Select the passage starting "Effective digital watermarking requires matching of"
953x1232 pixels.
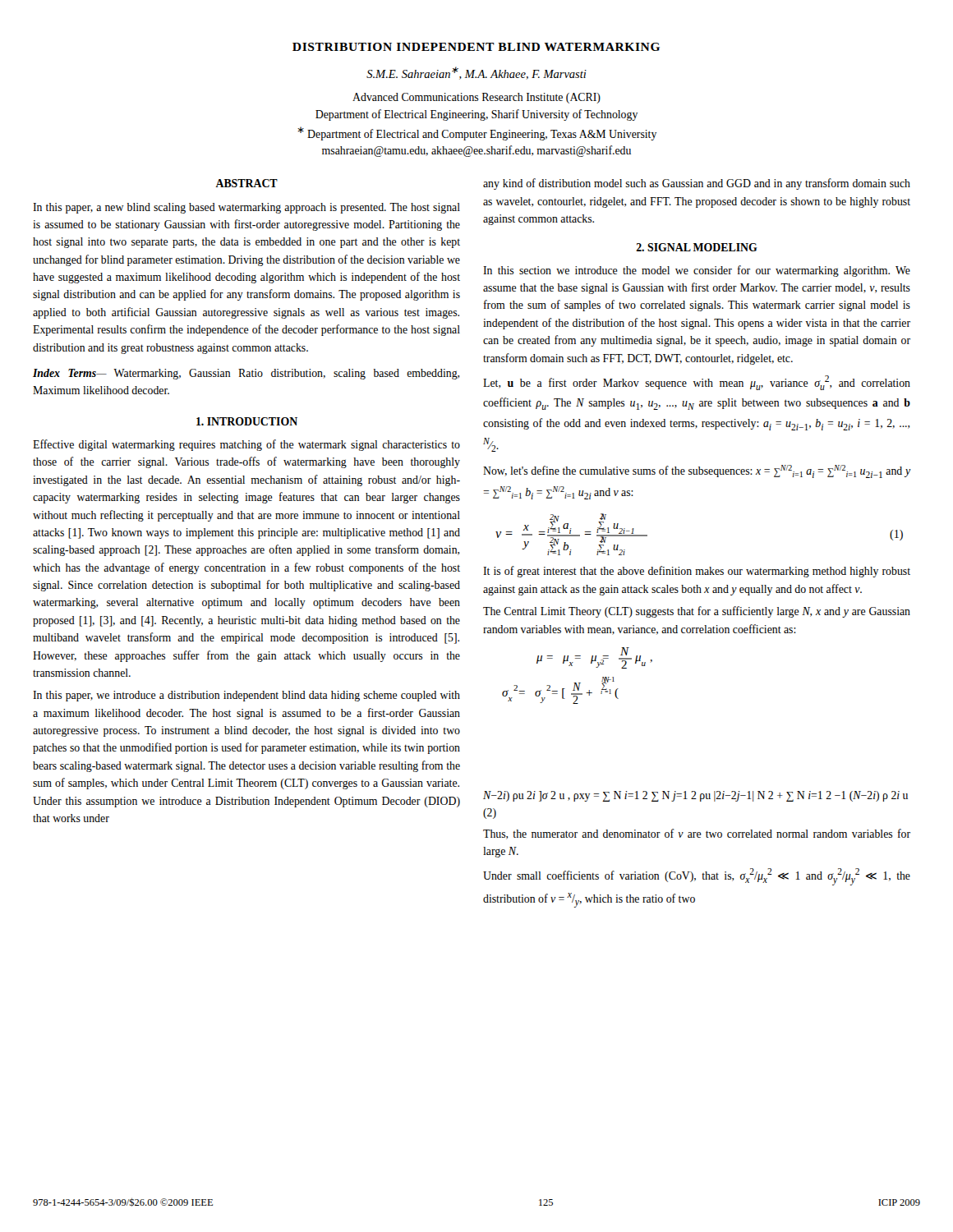(x=246, y=632)
